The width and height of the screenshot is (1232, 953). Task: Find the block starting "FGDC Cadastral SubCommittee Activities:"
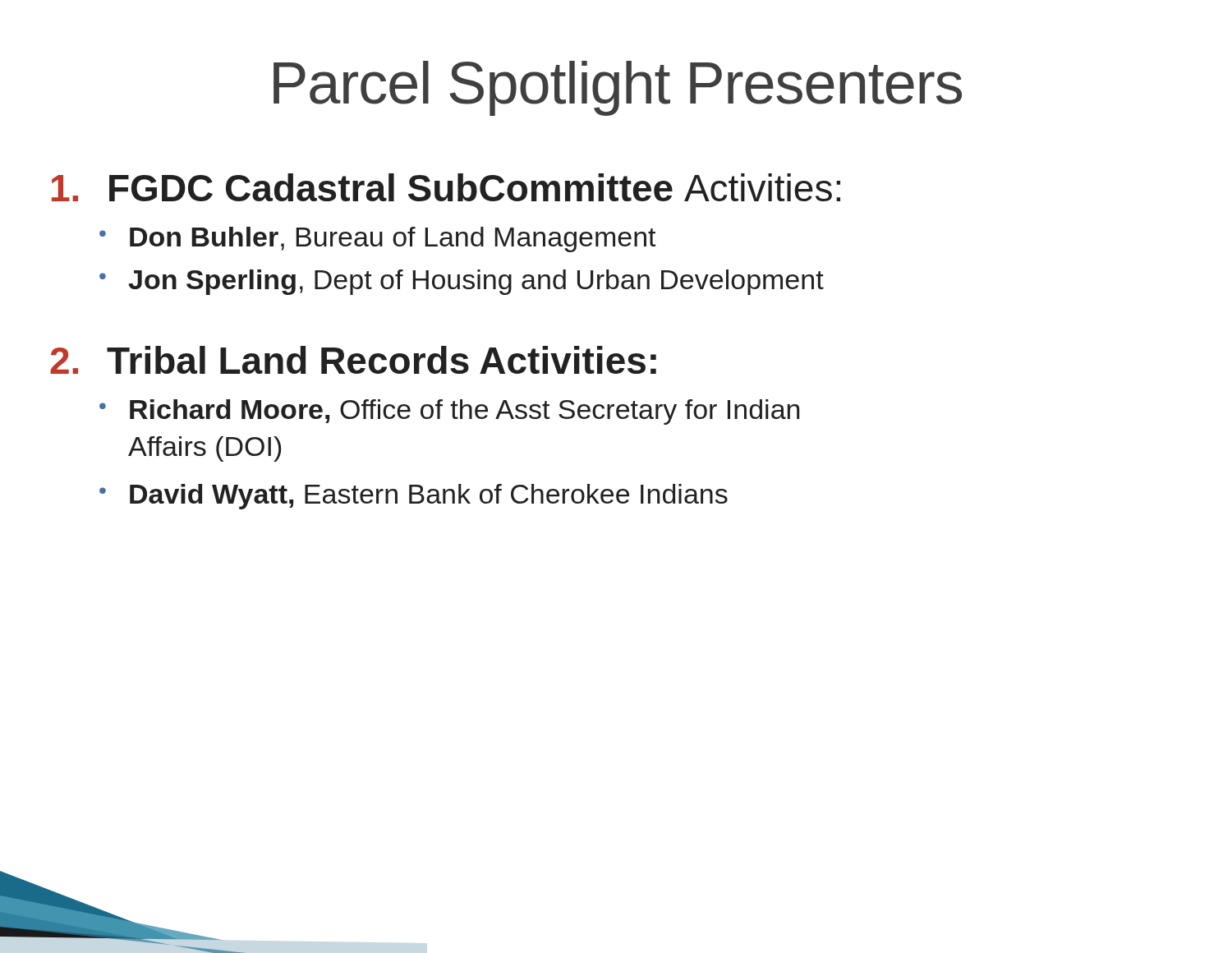point(446,188)
